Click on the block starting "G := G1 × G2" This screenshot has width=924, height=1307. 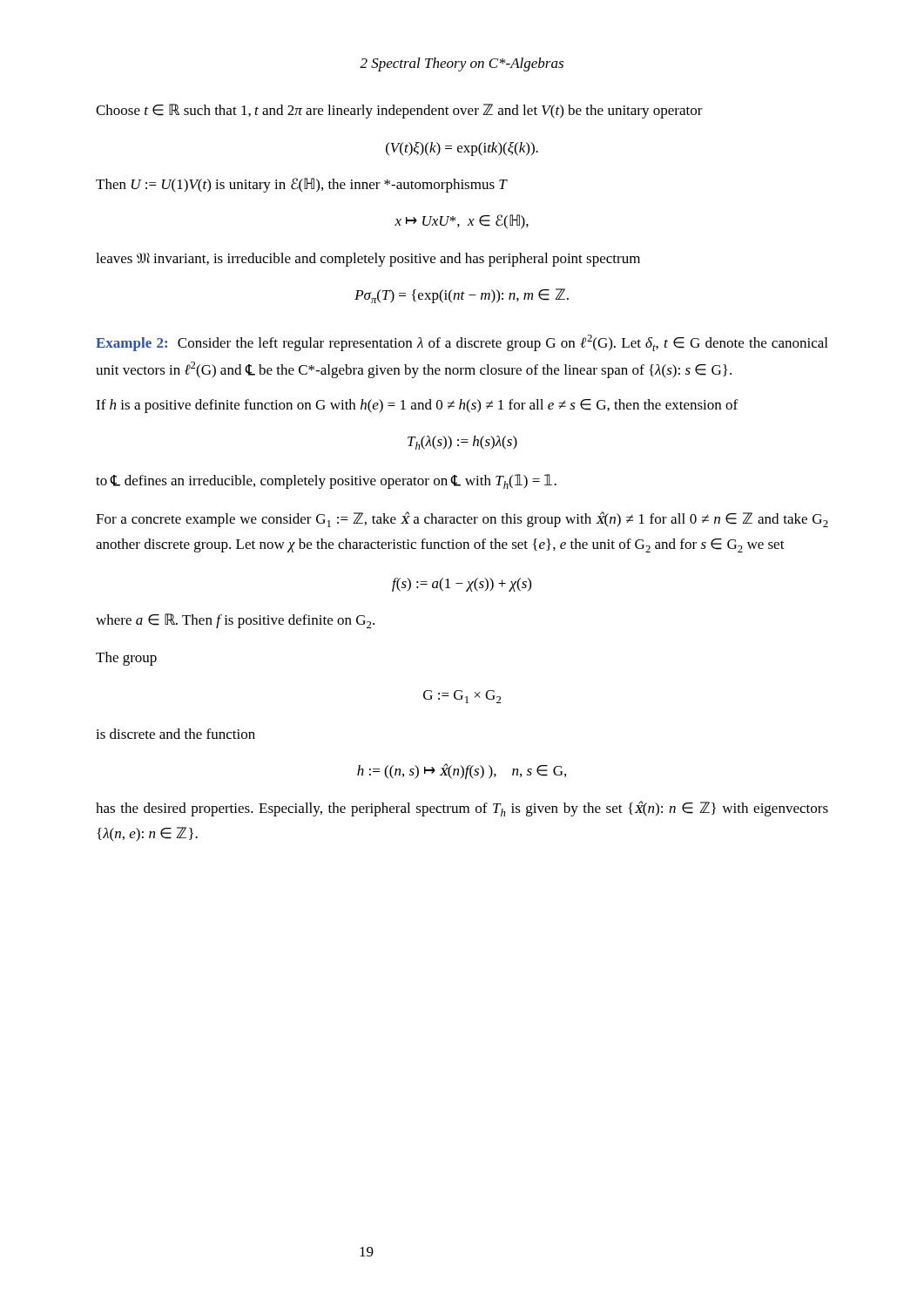(x=462, y=696)
